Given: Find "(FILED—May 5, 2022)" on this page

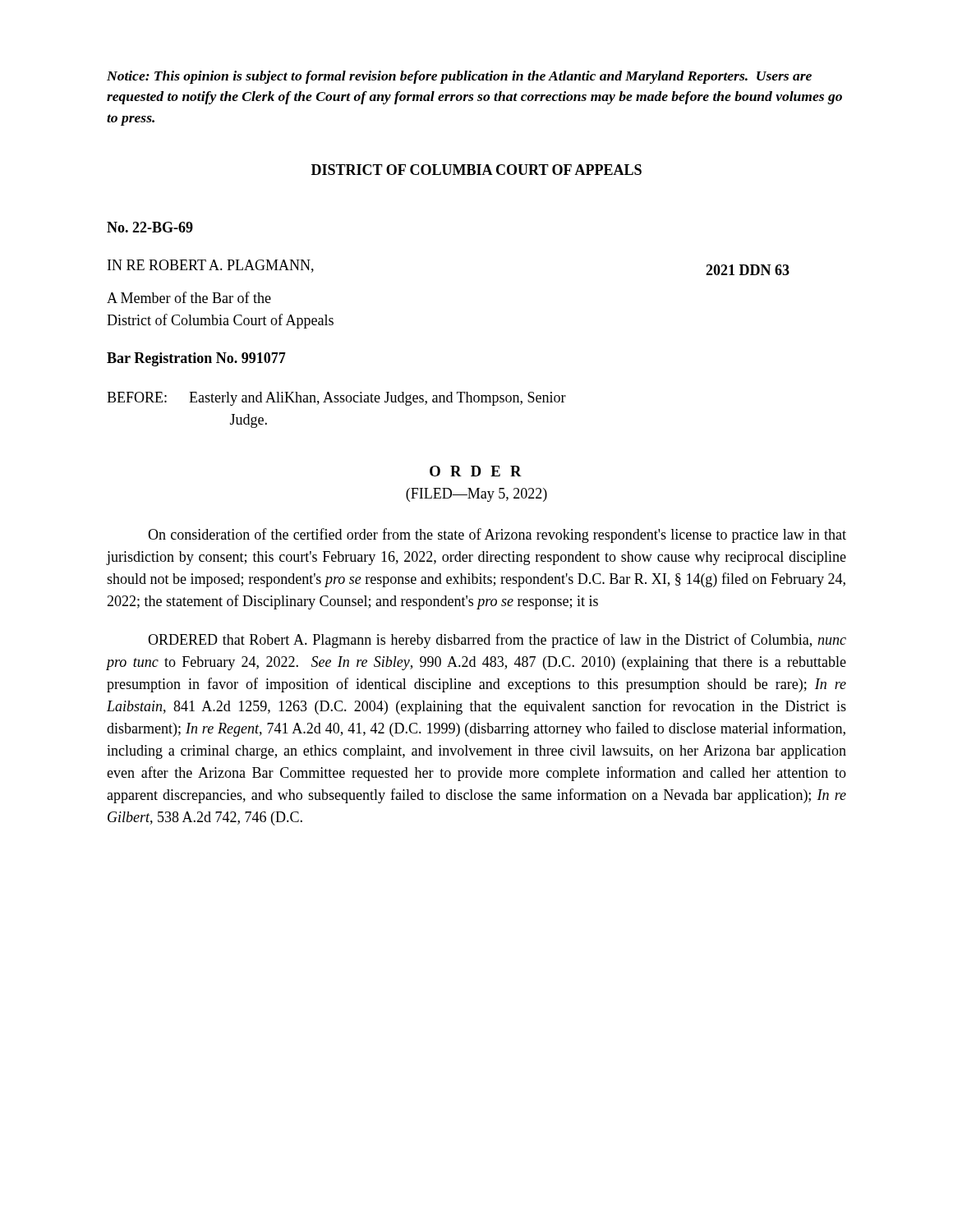Looking at the screenshot, I should tap(476, 493).
